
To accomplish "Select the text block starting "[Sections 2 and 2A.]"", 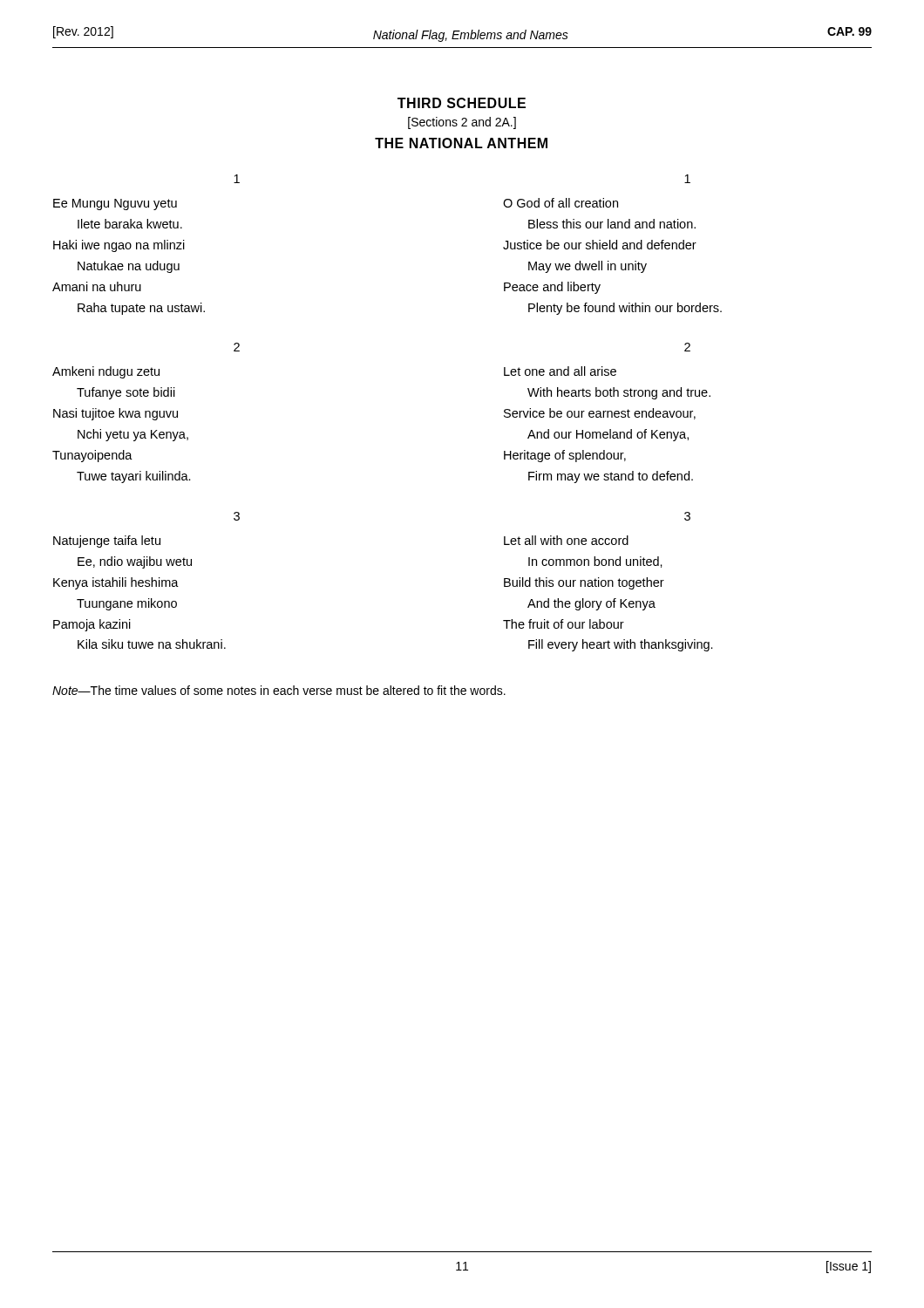I will 462,122.
